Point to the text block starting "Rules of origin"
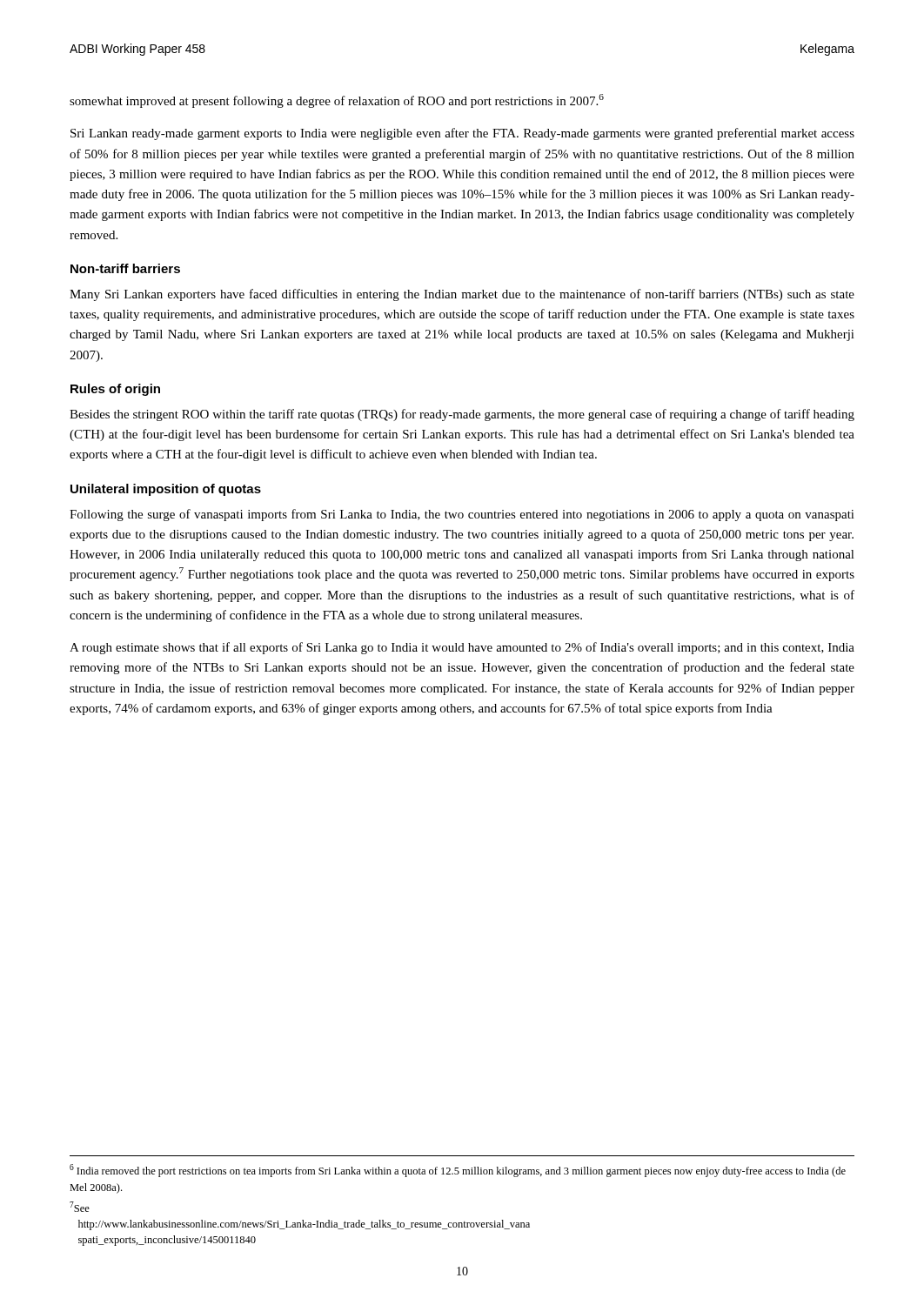 point(115,390)
